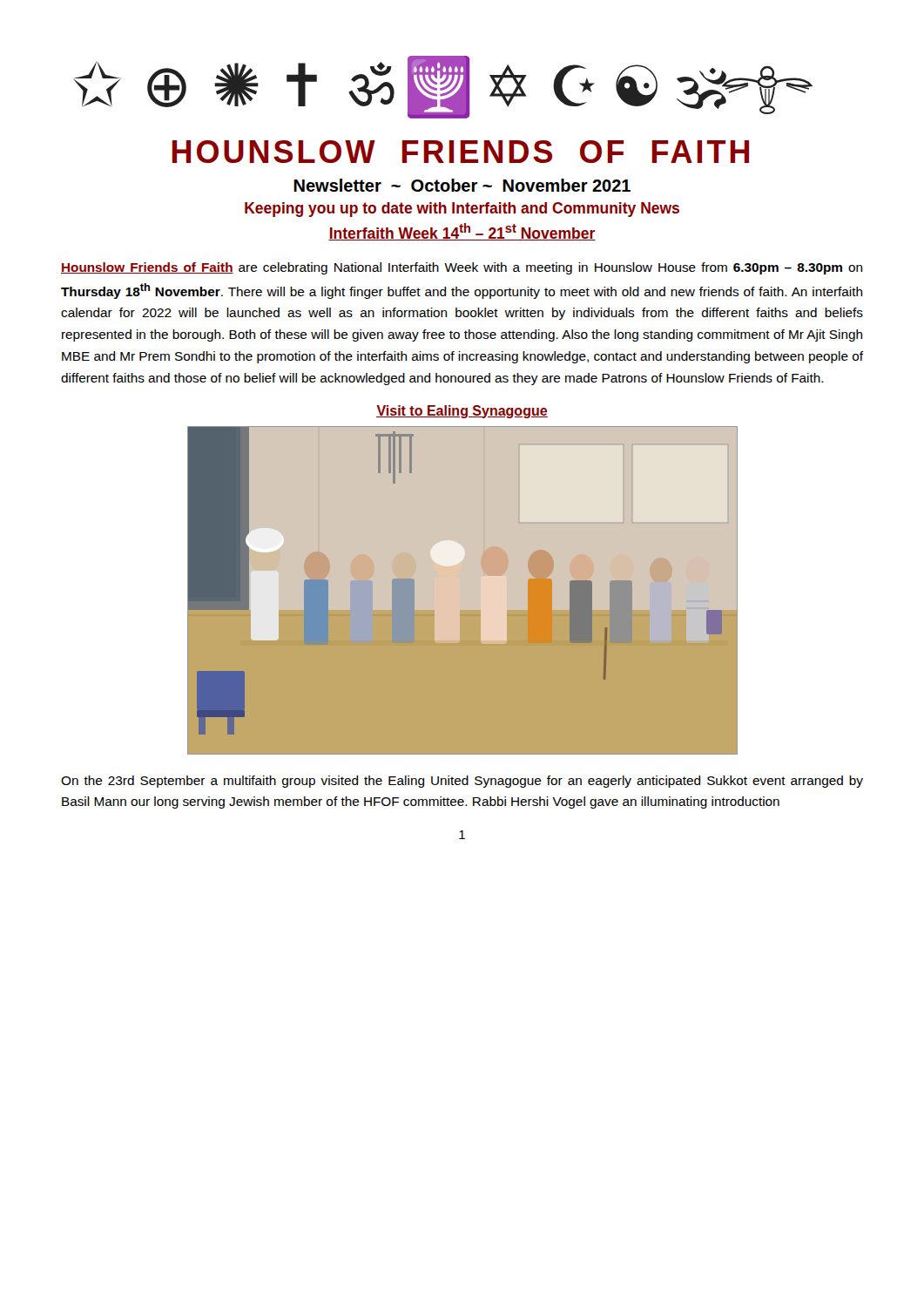Locate the section header containing "Interfaith Week 14th"
The width and height of the screenshot is (924, 1307).
click(462, 232)
